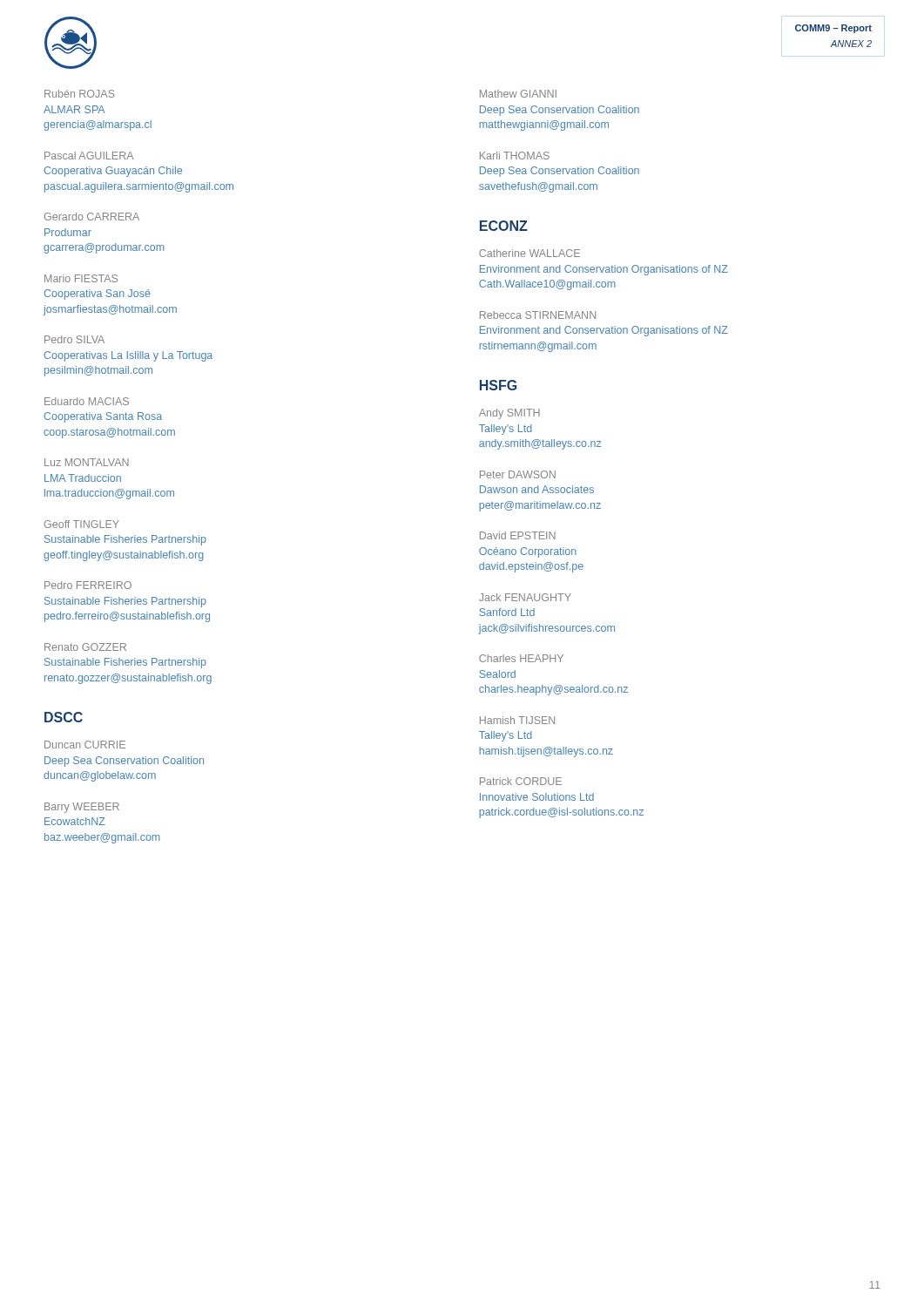Locate the block of text that opens with "Mario FIESTAS Cooperativa San"
This screenshot has width=924, height=1307.
81,278
